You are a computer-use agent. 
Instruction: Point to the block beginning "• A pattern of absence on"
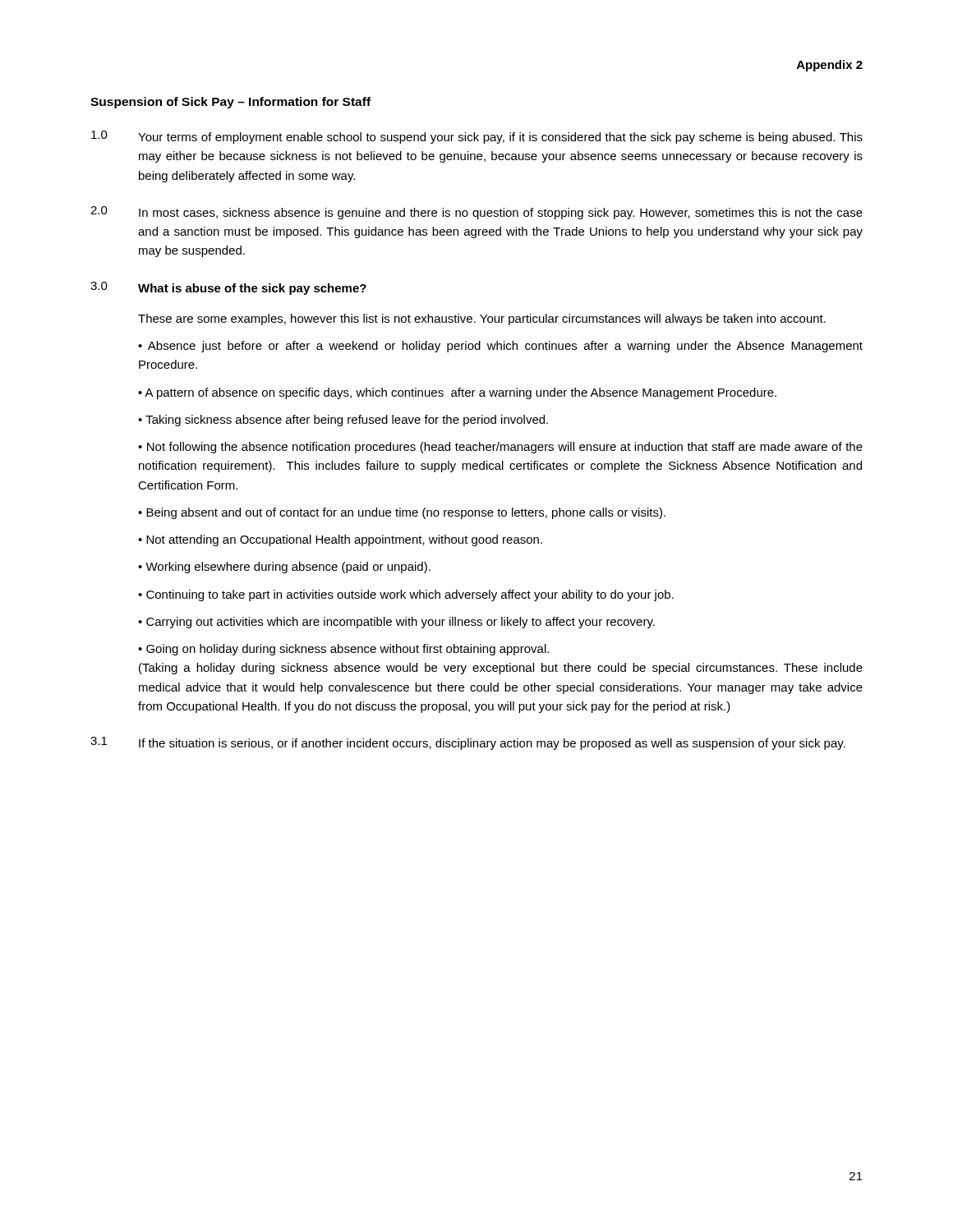458,392
